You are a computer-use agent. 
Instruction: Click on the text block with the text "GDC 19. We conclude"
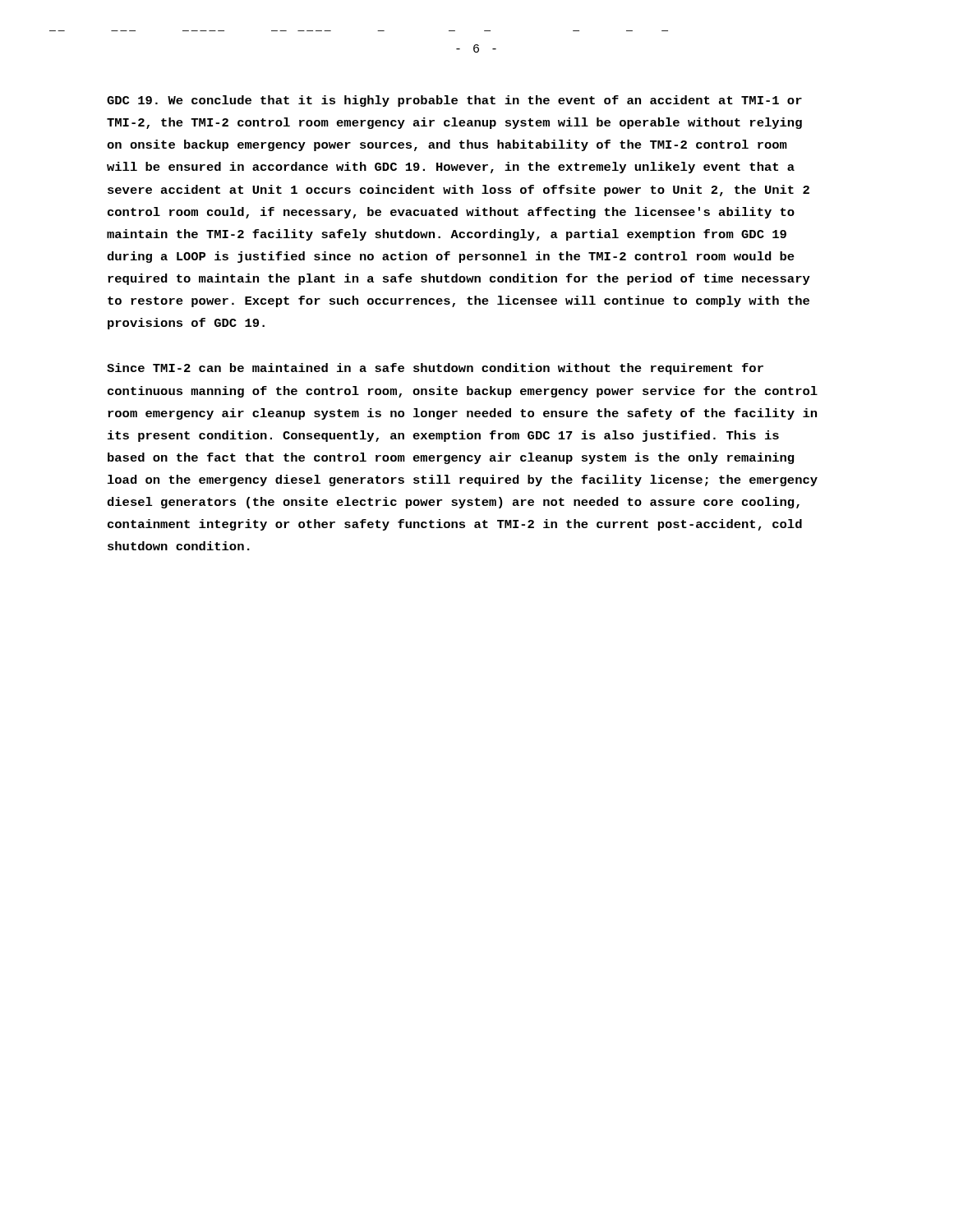pyautogui.click(x=464, y=213)
